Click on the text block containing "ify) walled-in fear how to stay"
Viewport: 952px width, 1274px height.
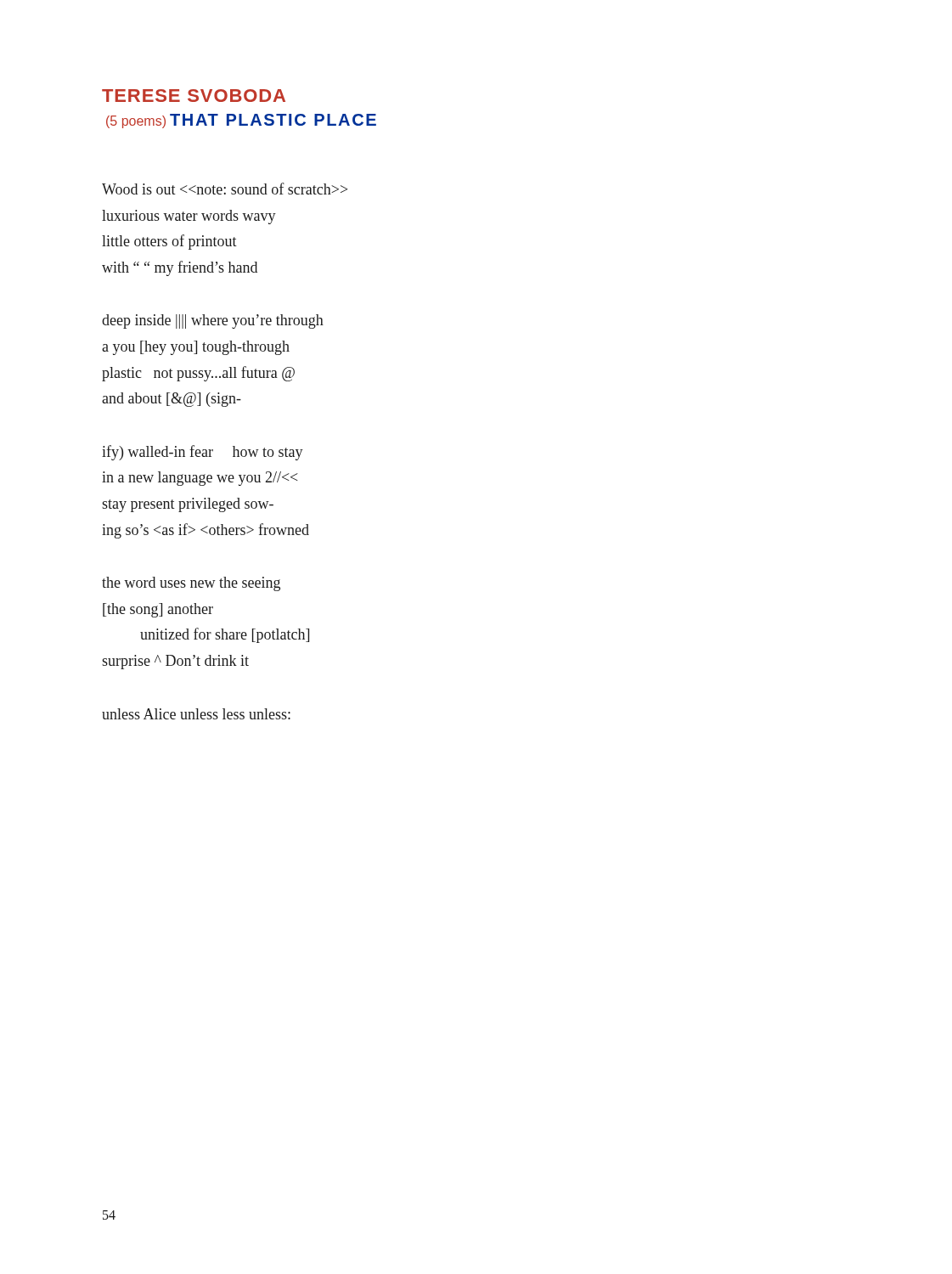point(203,453)
